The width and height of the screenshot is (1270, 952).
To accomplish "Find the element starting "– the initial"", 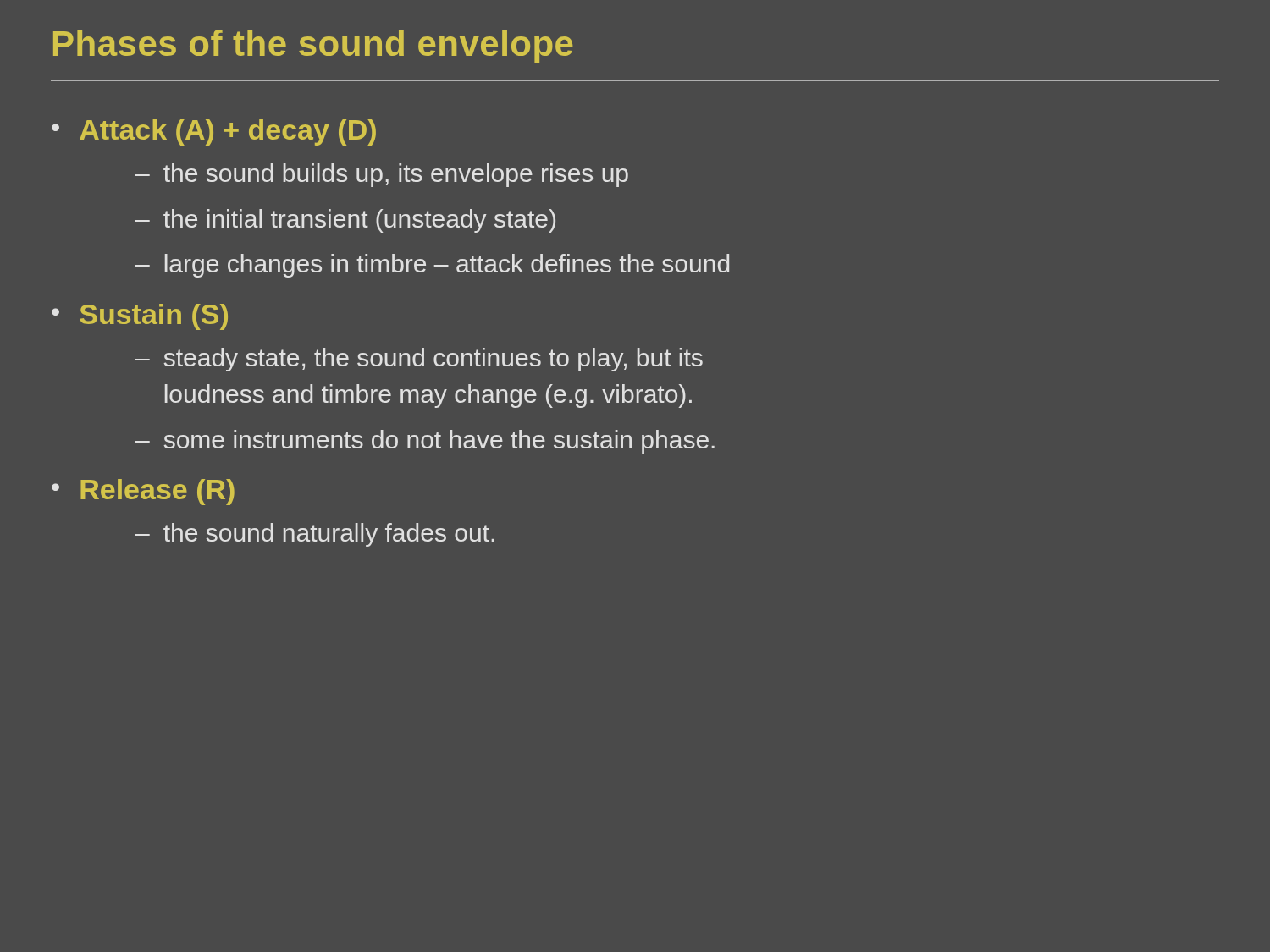I will coord(345,221).
